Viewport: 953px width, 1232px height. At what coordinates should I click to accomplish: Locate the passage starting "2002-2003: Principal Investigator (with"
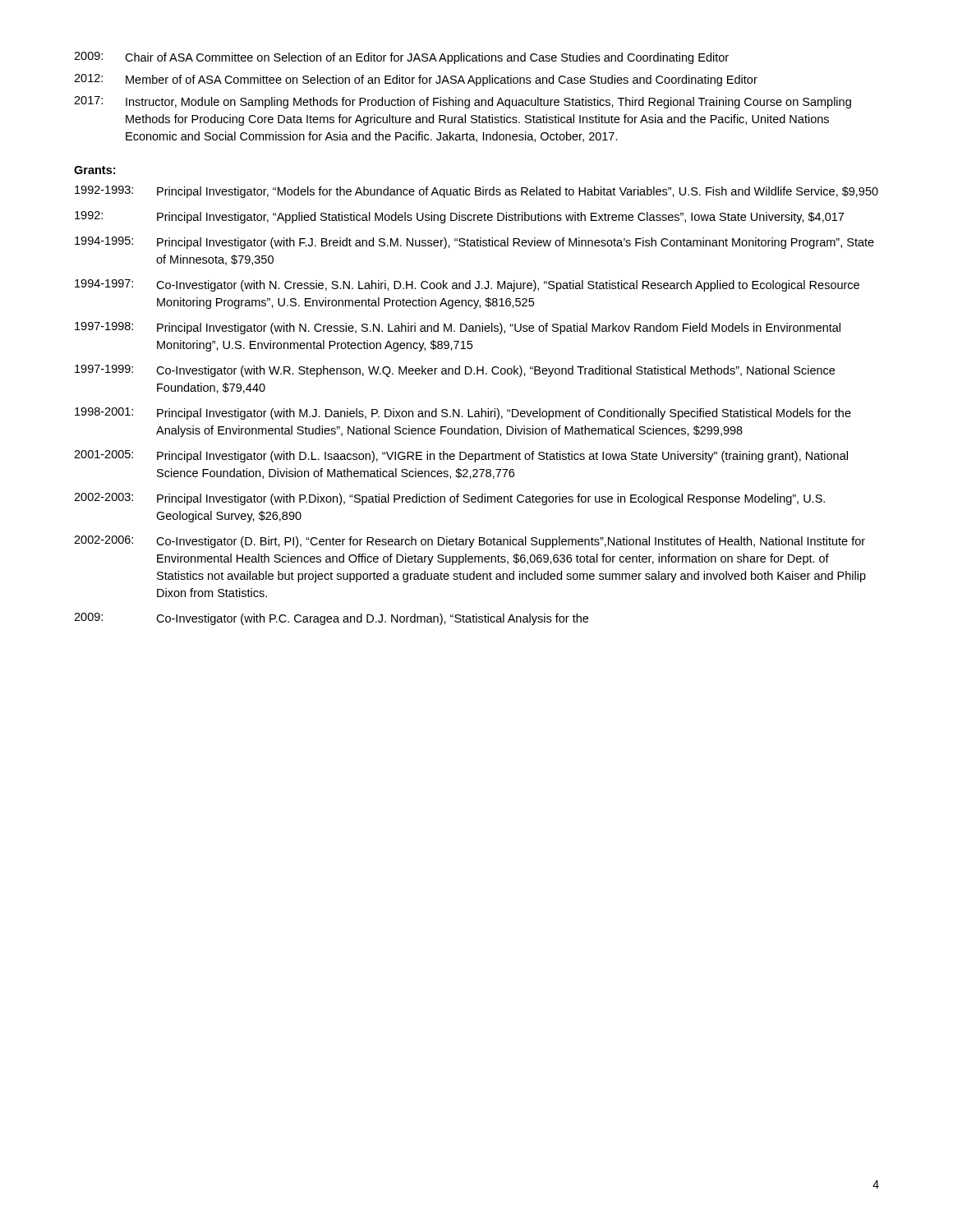(476, 508)
